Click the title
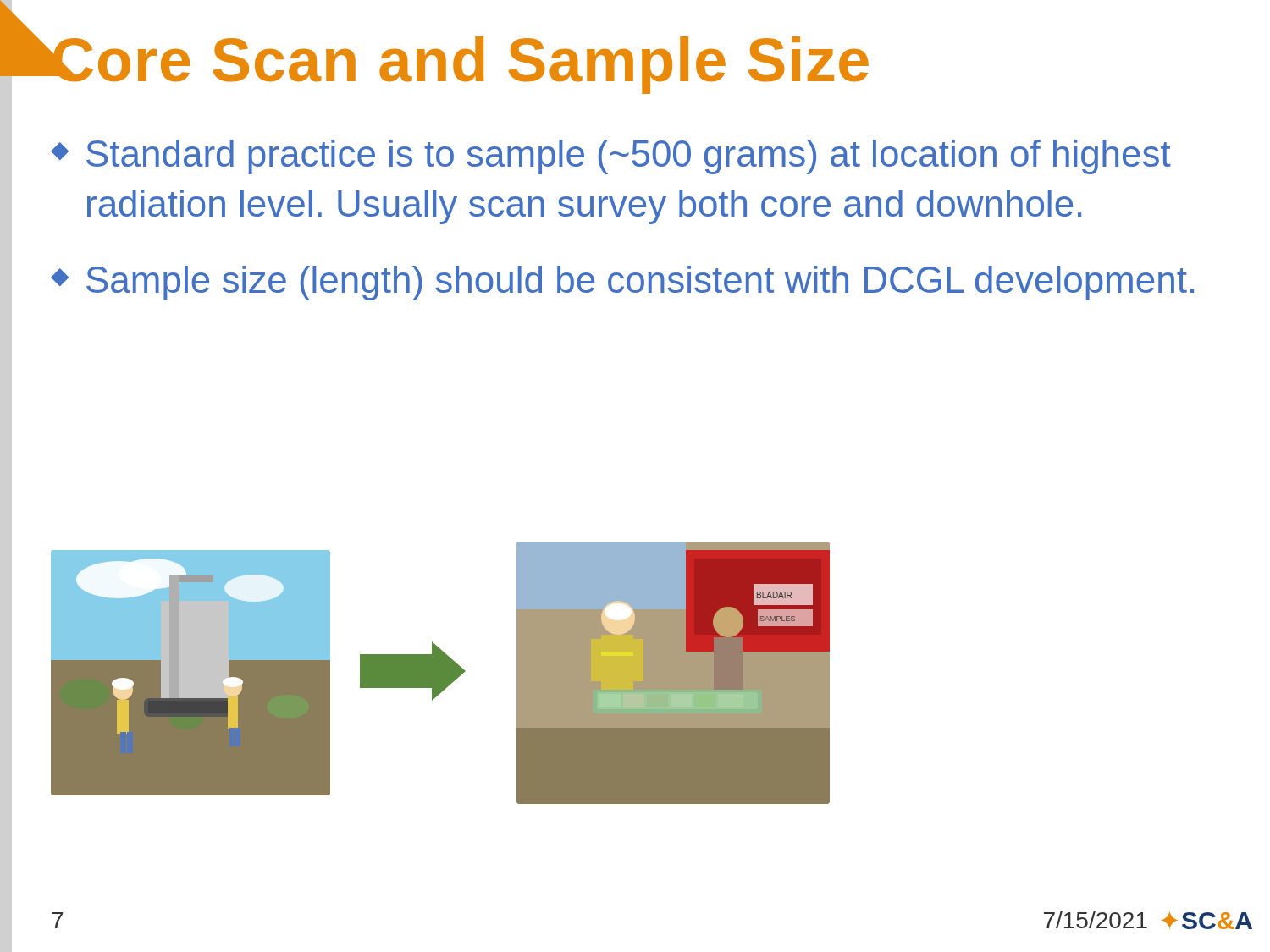 point(461,60)
